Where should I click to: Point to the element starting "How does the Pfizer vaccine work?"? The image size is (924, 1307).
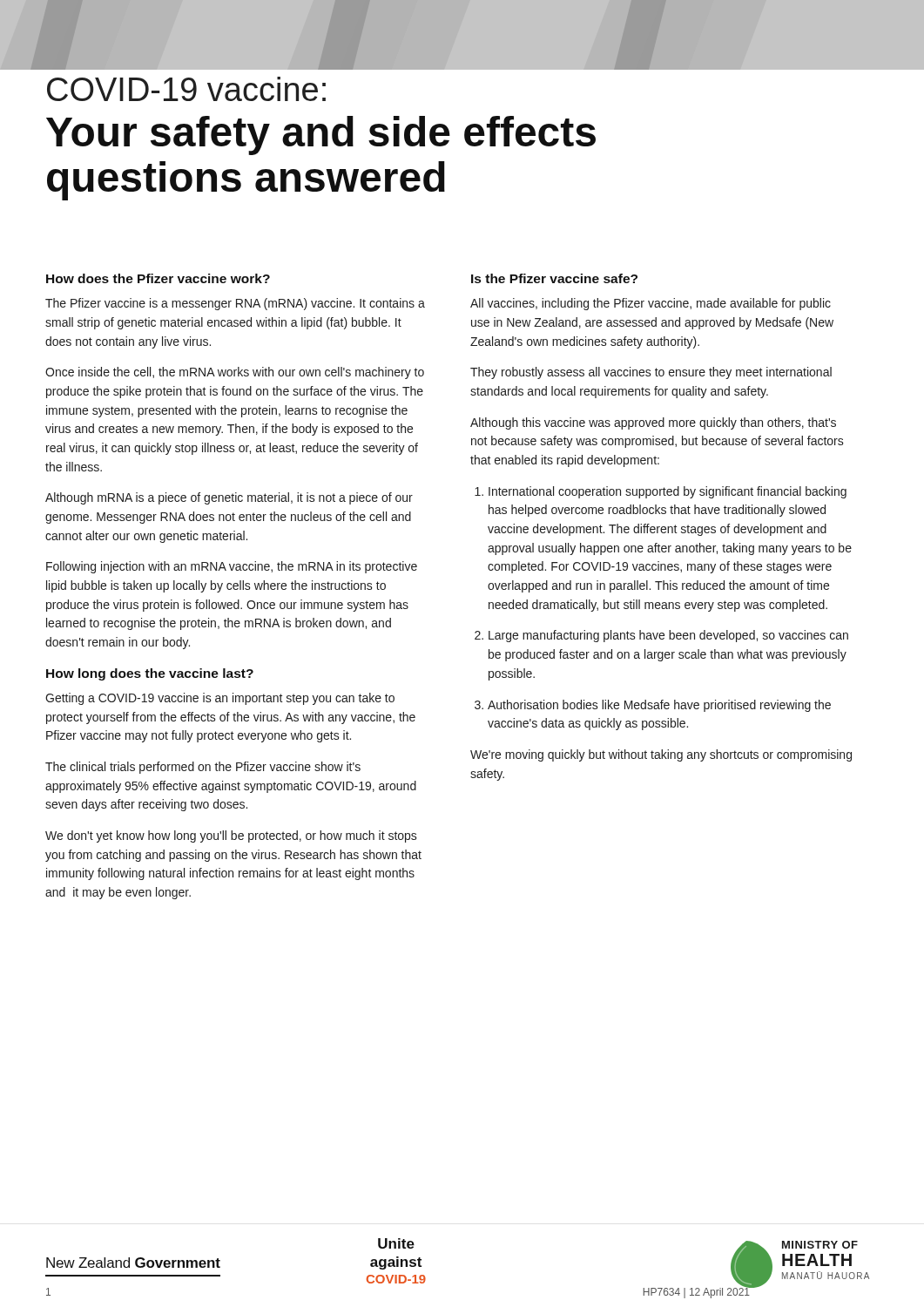click(x=158, y=278)
